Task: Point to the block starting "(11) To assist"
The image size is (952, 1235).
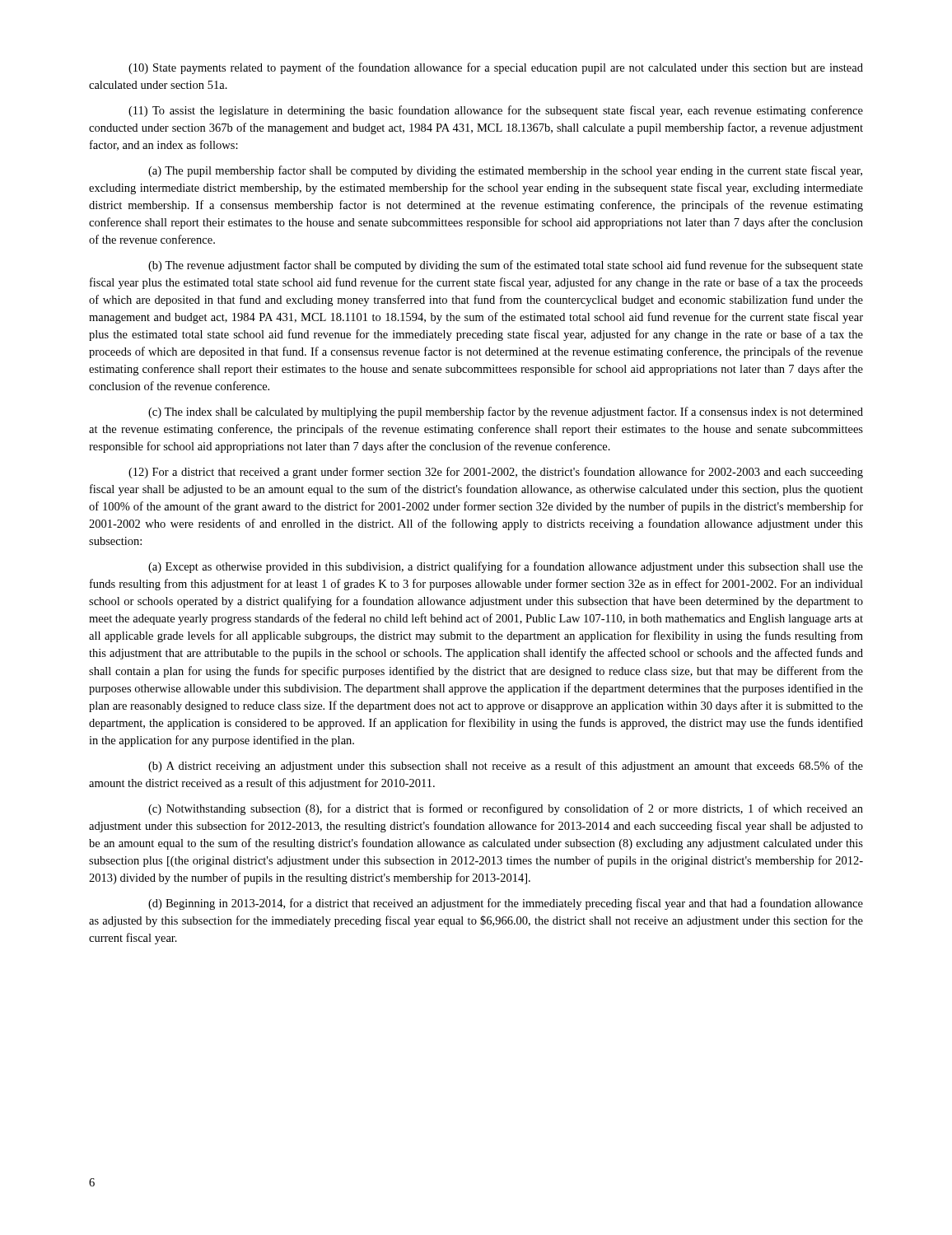Action: pos(476,128)
